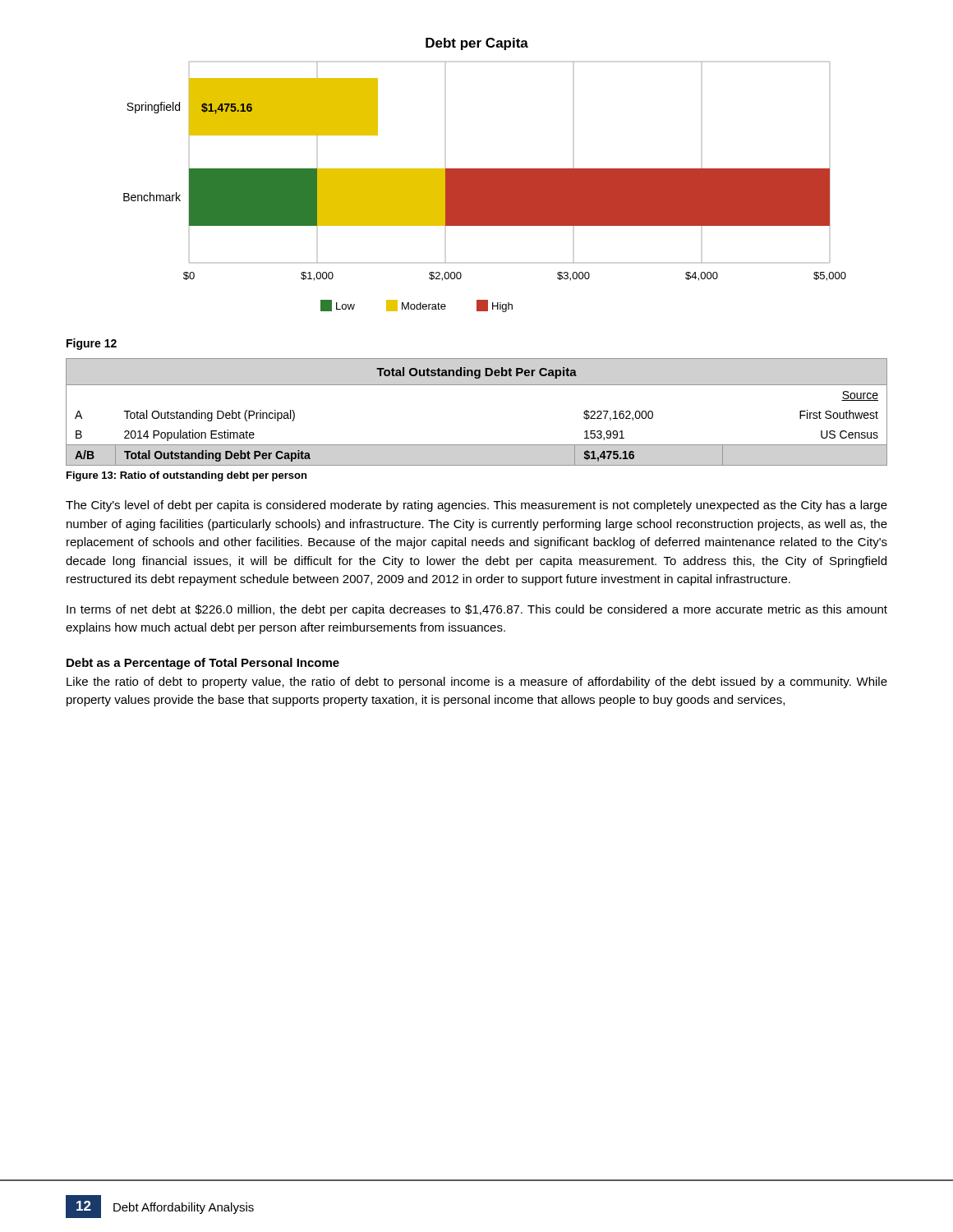Click on the bar chart
953x1232 pixels.
476,177
